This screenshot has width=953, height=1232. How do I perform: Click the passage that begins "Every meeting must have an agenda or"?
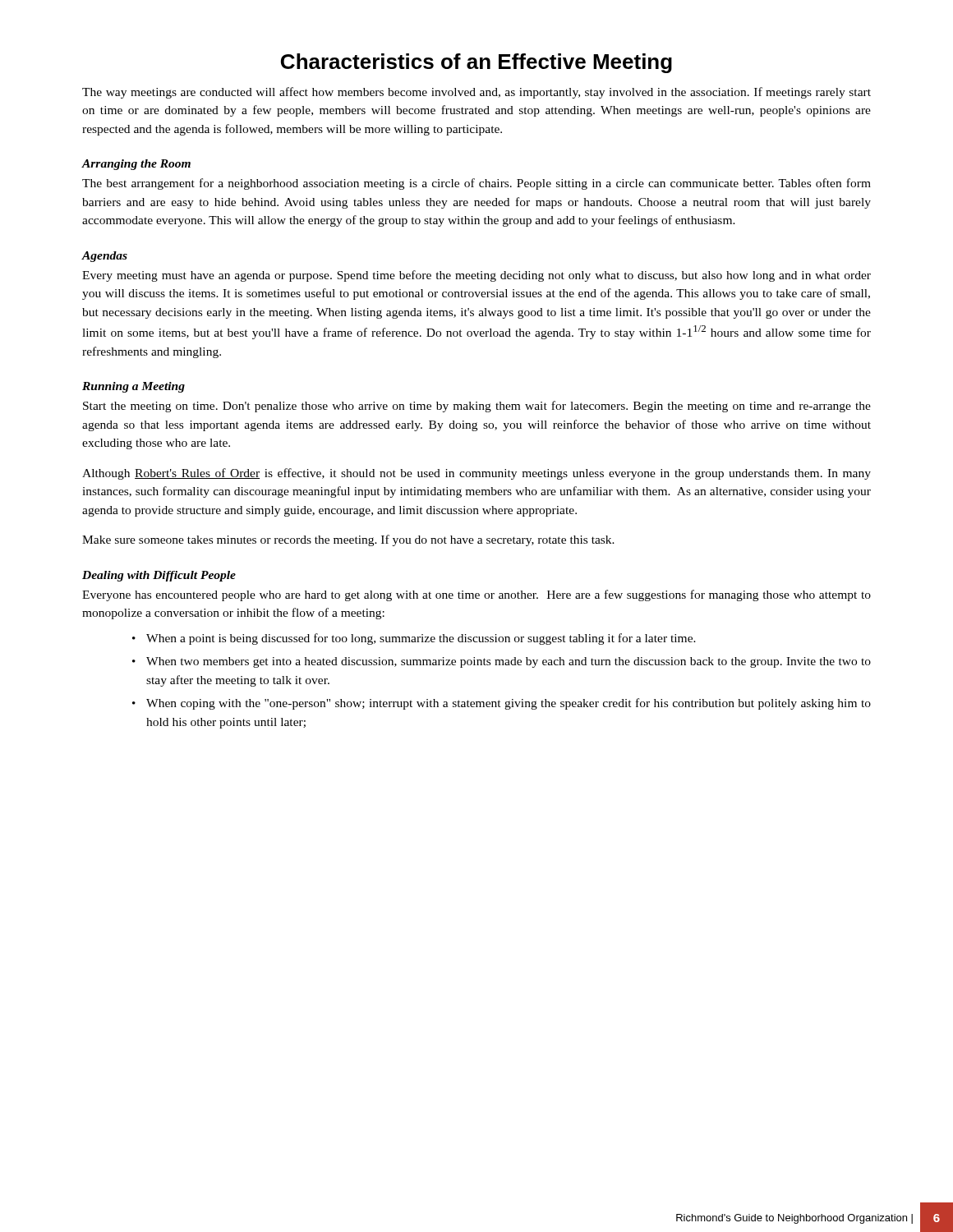tap(476, 313)
